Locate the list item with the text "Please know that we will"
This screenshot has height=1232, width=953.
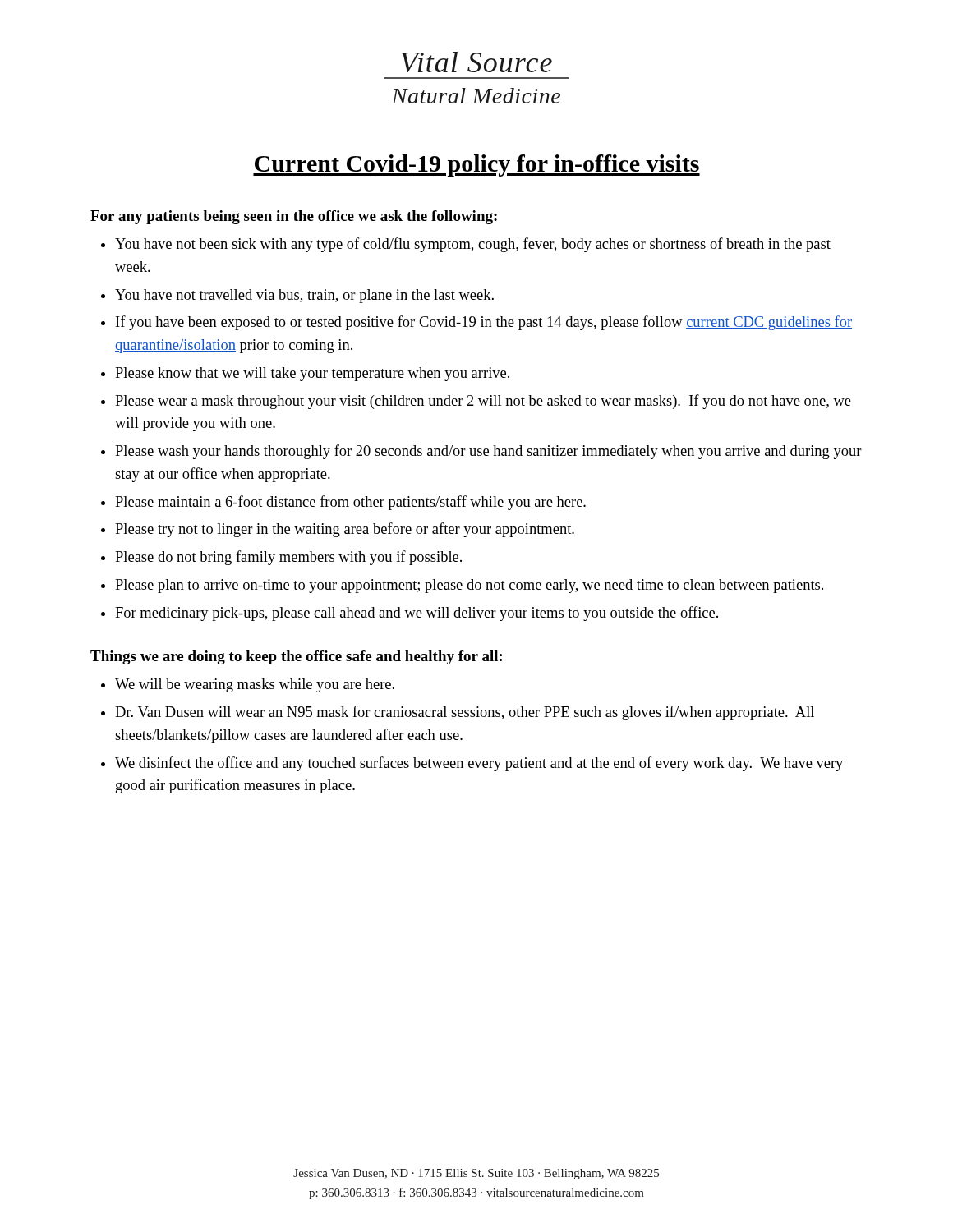pyautogui.click(x=313, y=373)
